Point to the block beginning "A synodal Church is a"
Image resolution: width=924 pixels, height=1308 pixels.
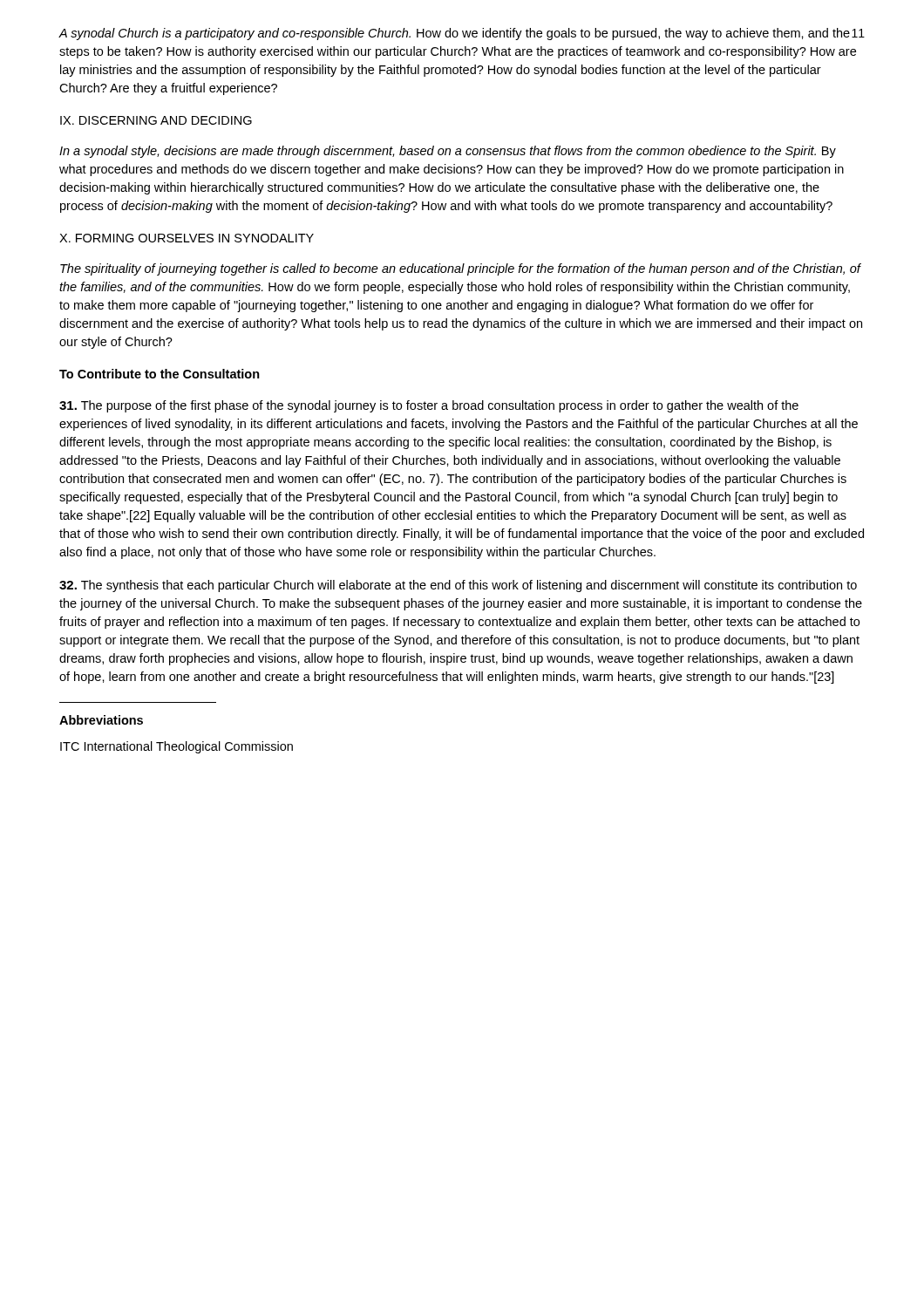[462, 61]
